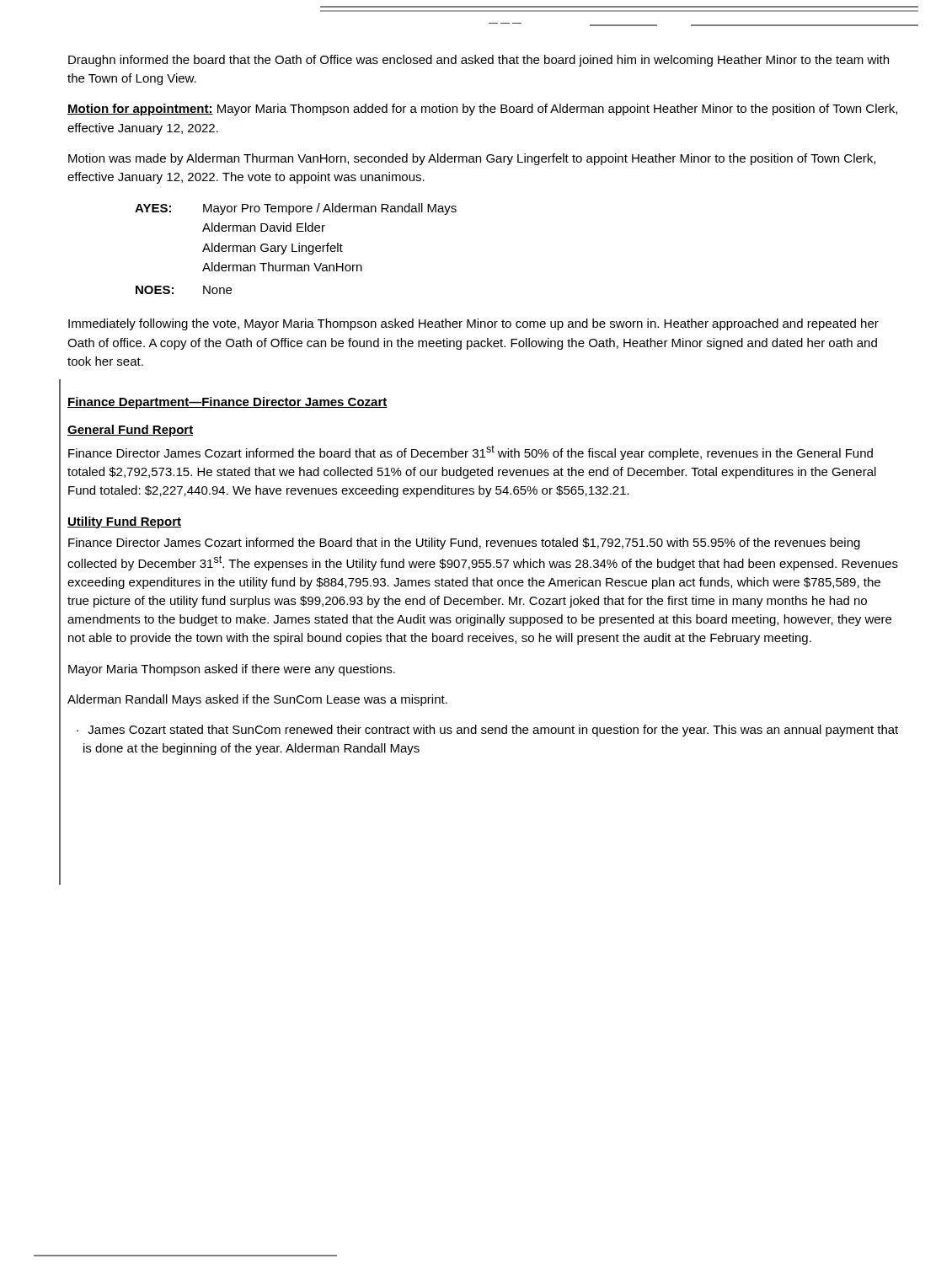Image resolution: width=952 pixels, height=1264 pixels.
Task: Locate the text block with the text "Draughn informed the board that the Oath of"
Action: pos(479,69)
